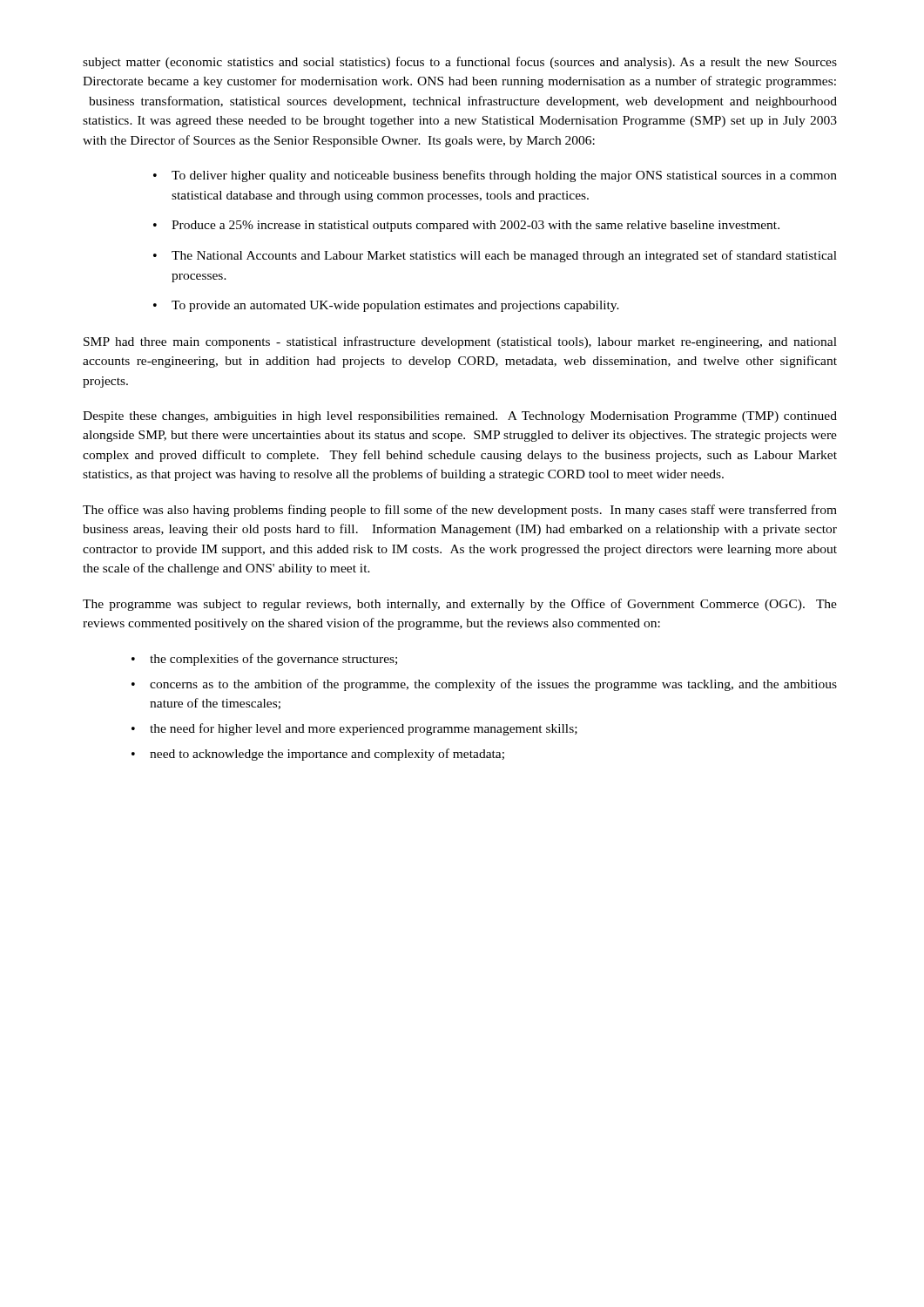Point to the block beginning "subject matter (economic statistics and social statistics) focus"
Screen dimensions: 1307x924
460,101
